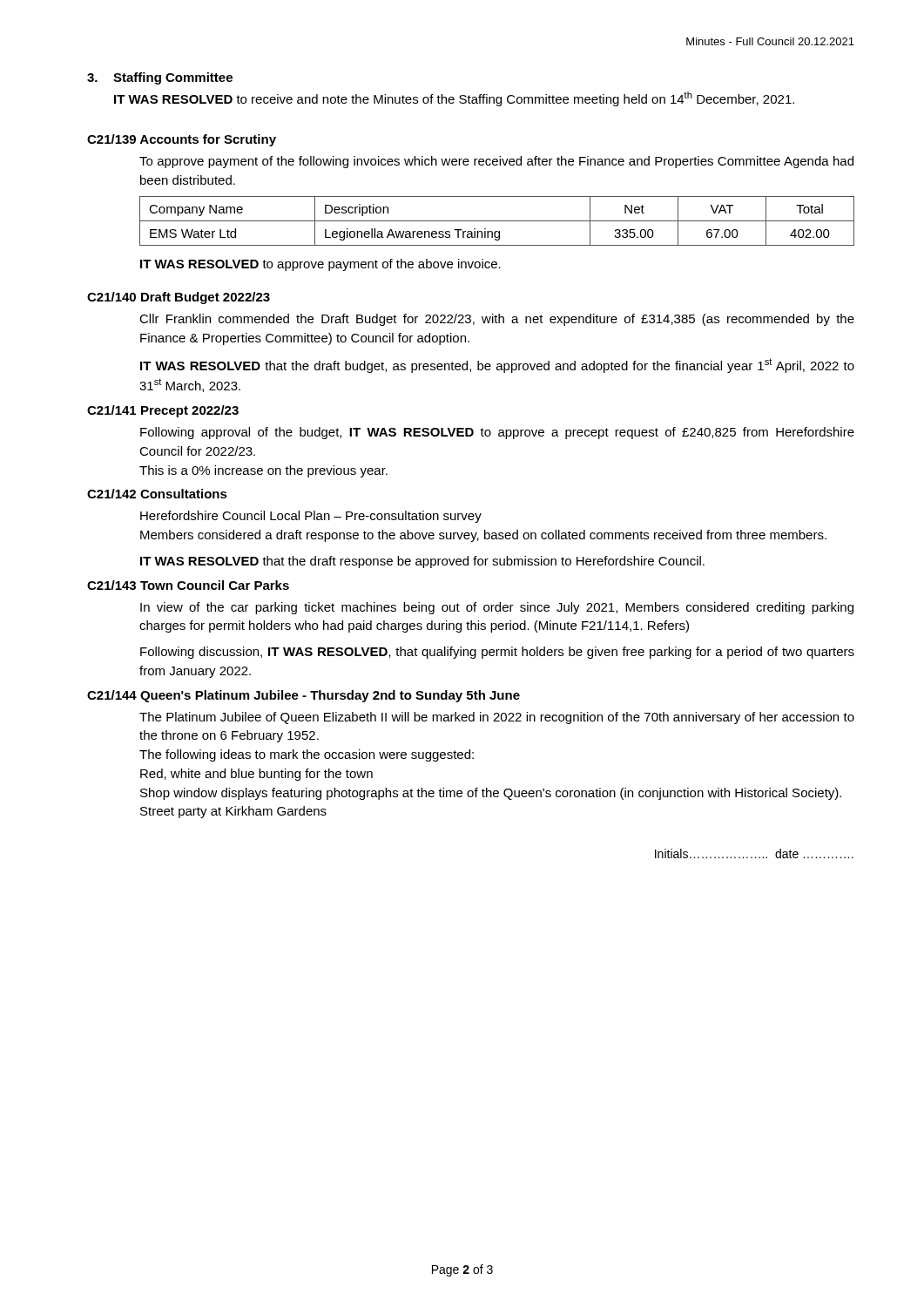Locate the block starting "C21/144 Queen's Platinum"
This screenshot has width=924, height=1307.
(x=304, y=694)
